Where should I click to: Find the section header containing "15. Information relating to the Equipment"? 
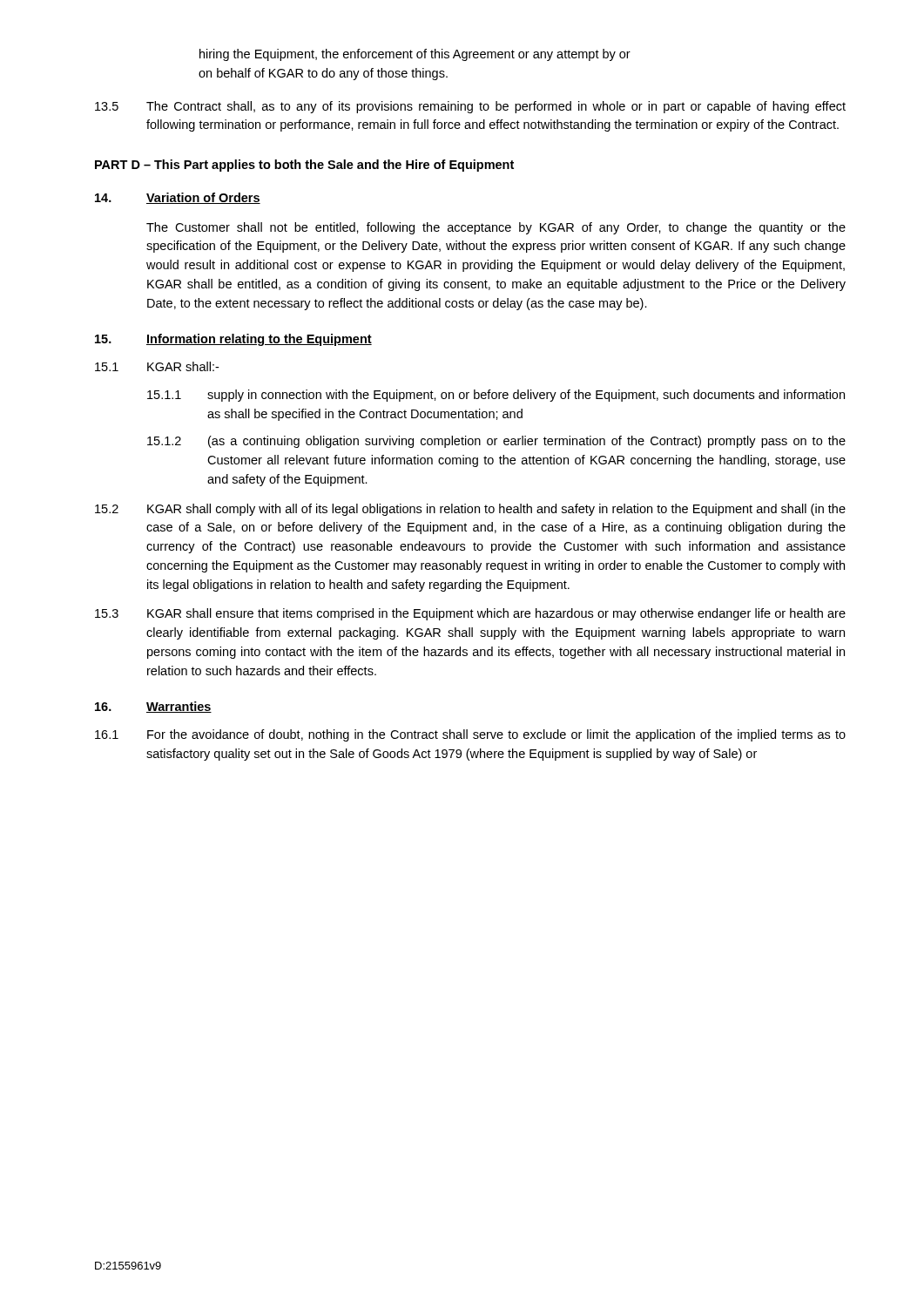[x=233, y=340]
